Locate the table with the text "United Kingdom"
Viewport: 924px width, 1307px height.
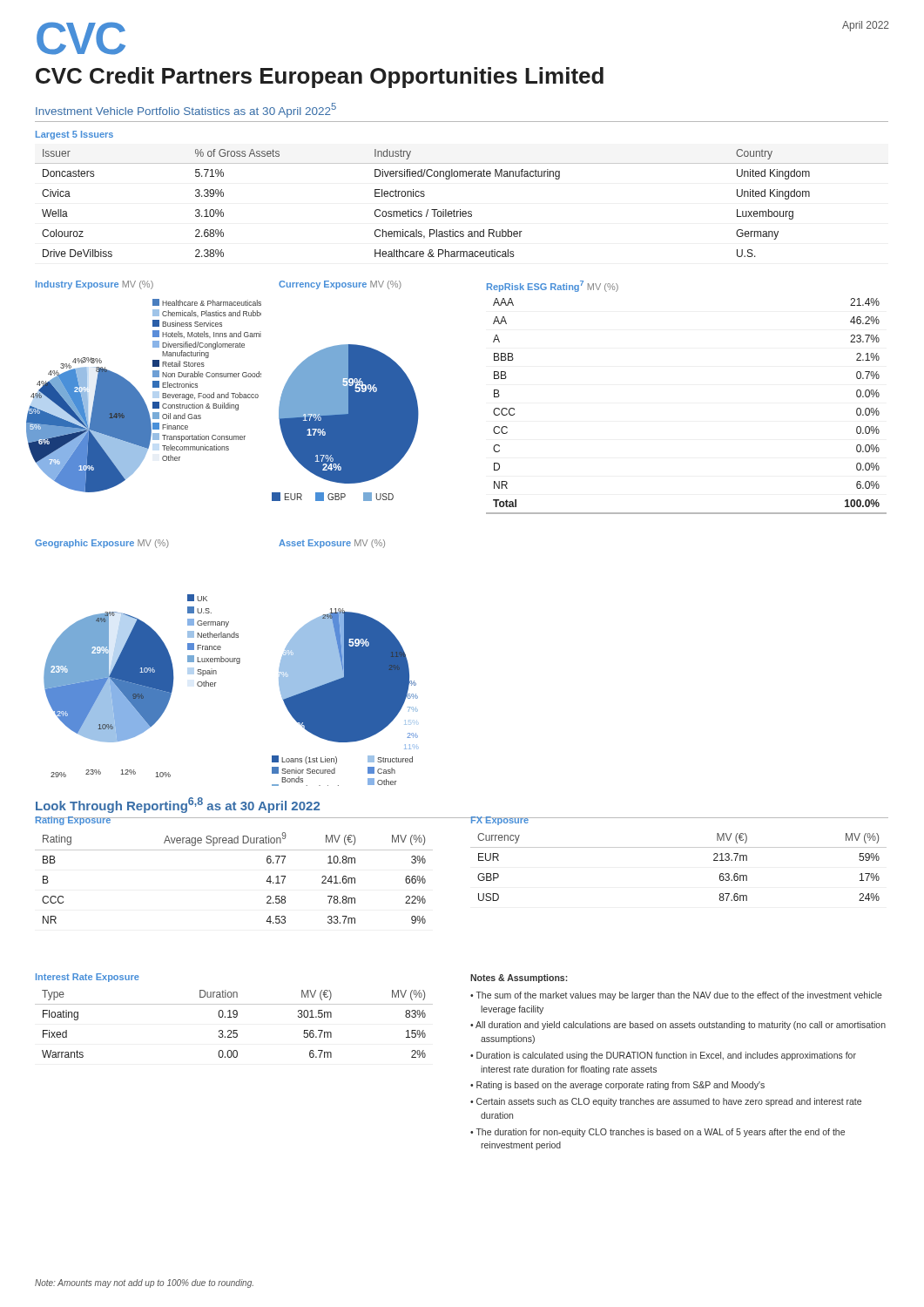click(462, 204)
